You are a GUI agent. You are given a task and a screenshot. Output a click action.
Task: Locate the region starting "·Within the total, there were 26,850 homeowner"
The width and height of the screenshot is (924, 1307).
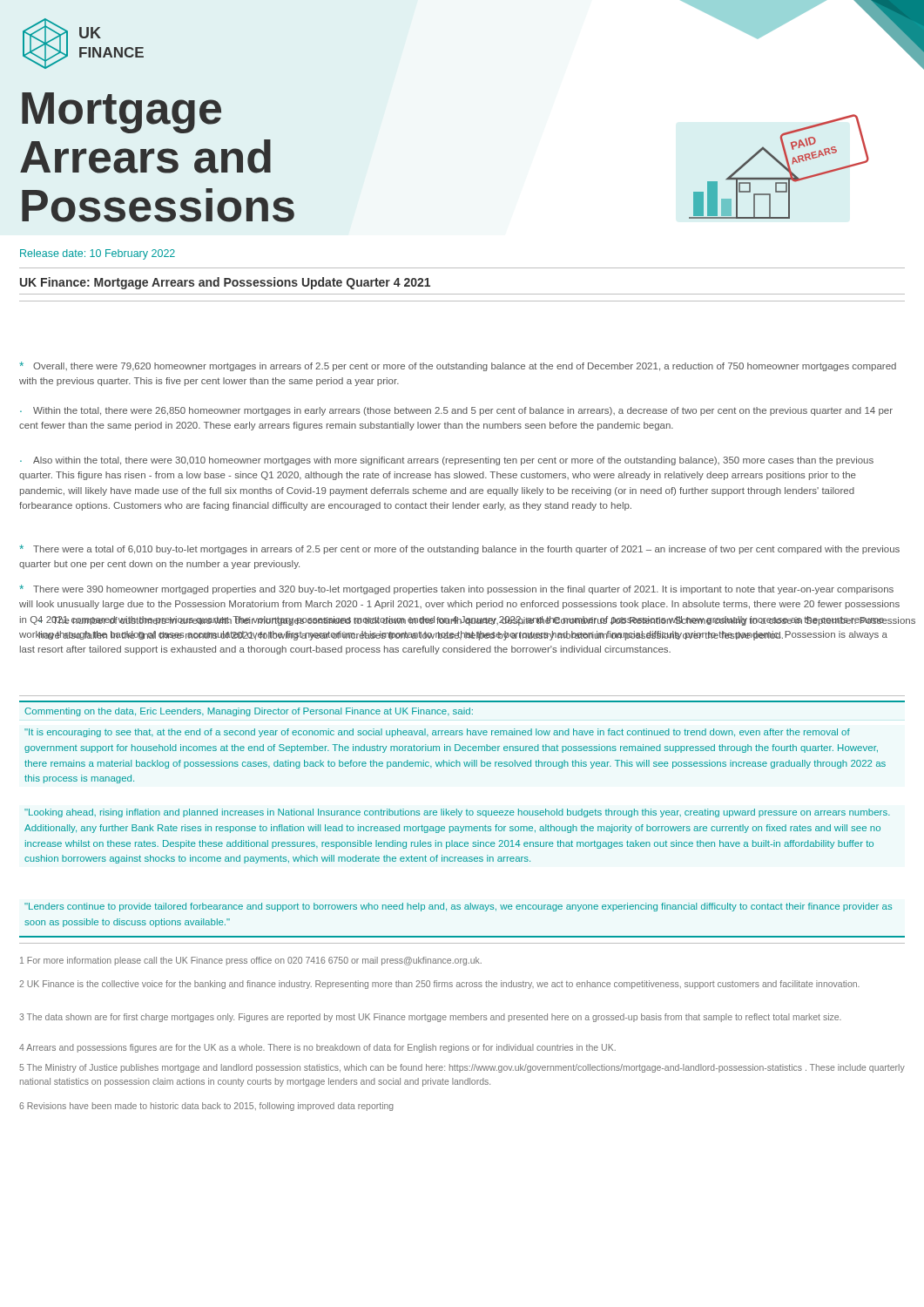click(456, 417)
